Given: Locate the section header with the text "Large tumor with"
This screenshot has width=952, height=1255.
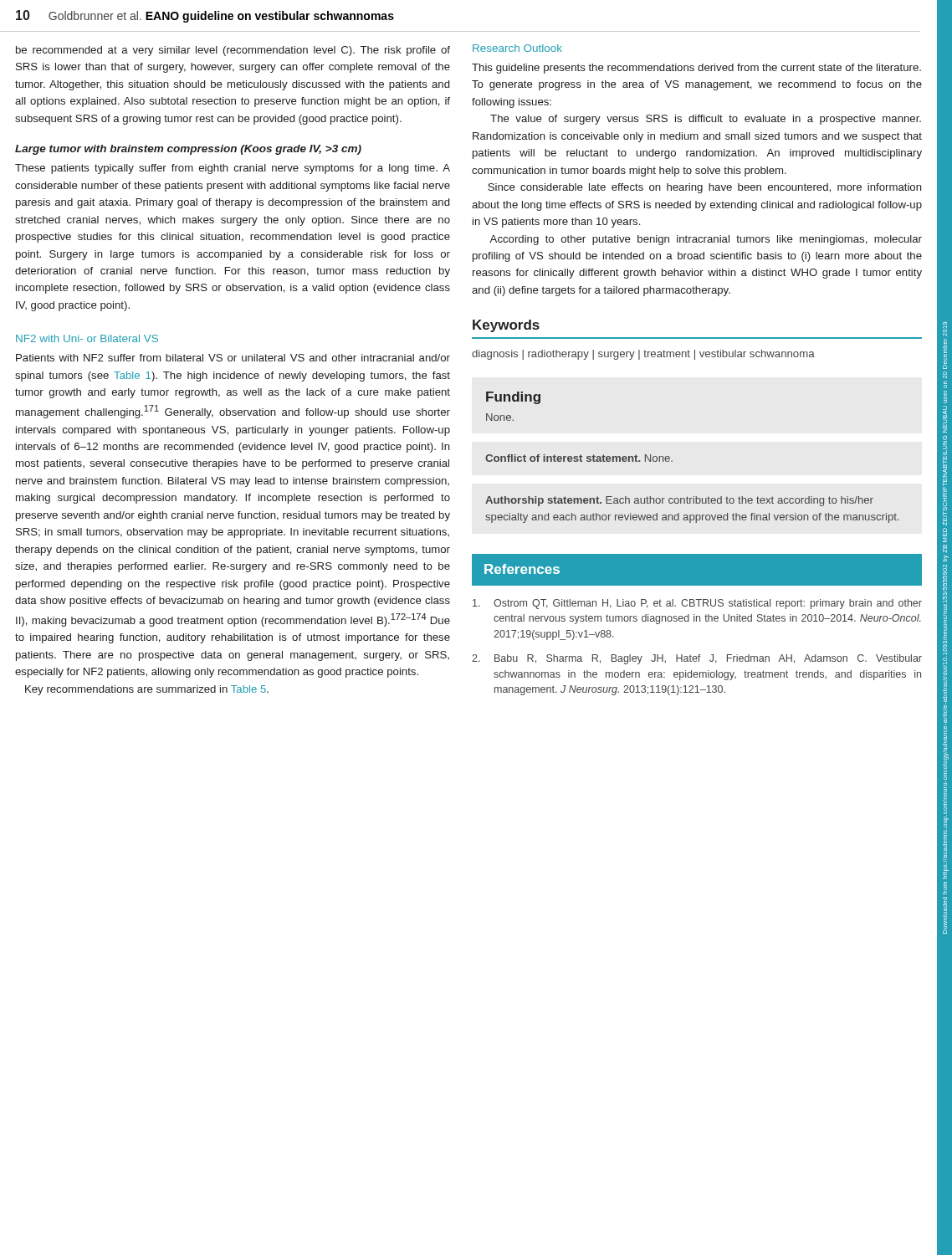Looking at the screenshot, I should click(188, 149).
